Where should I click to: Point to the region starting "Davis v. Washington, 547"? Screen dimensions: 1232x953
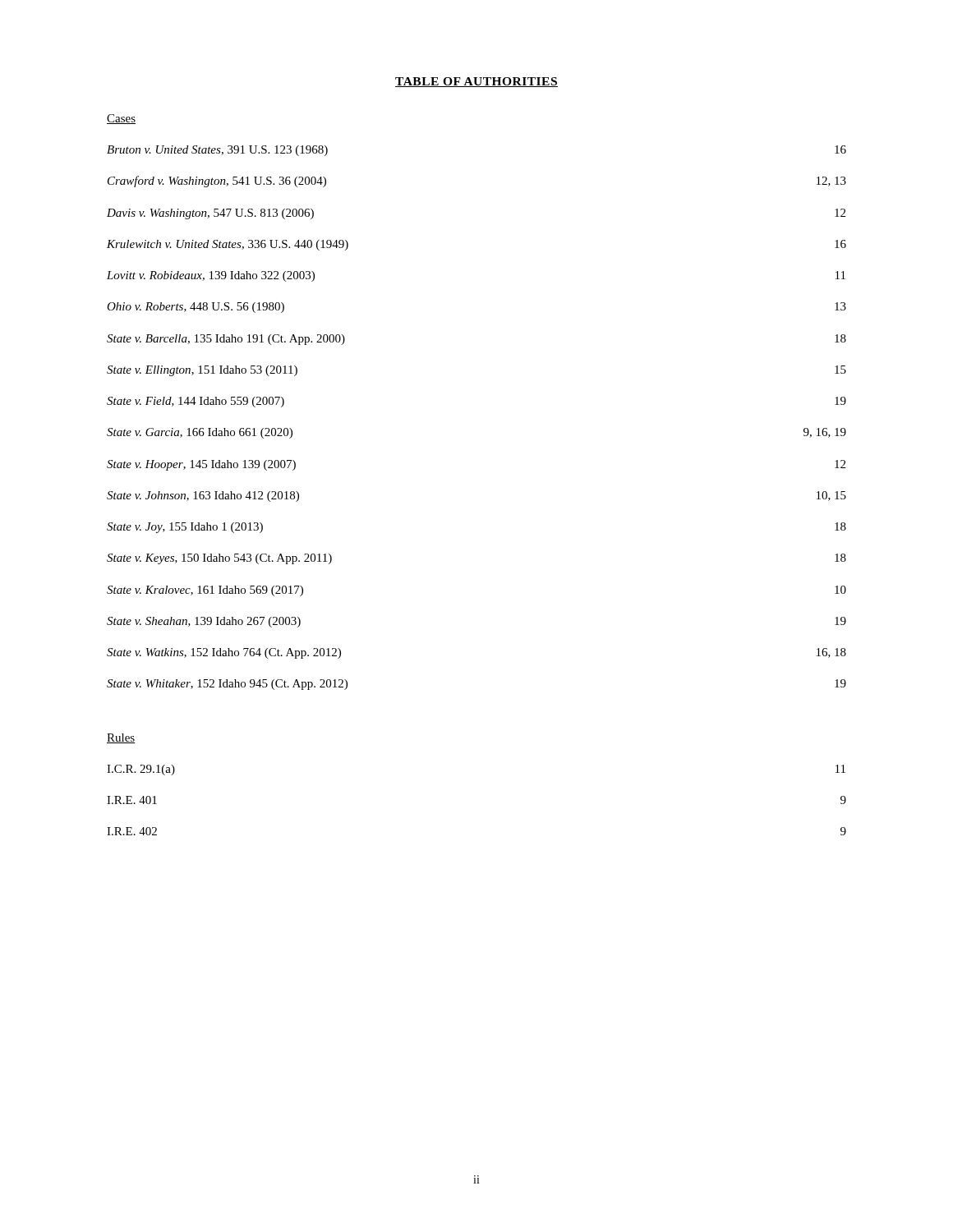[205, 214]
